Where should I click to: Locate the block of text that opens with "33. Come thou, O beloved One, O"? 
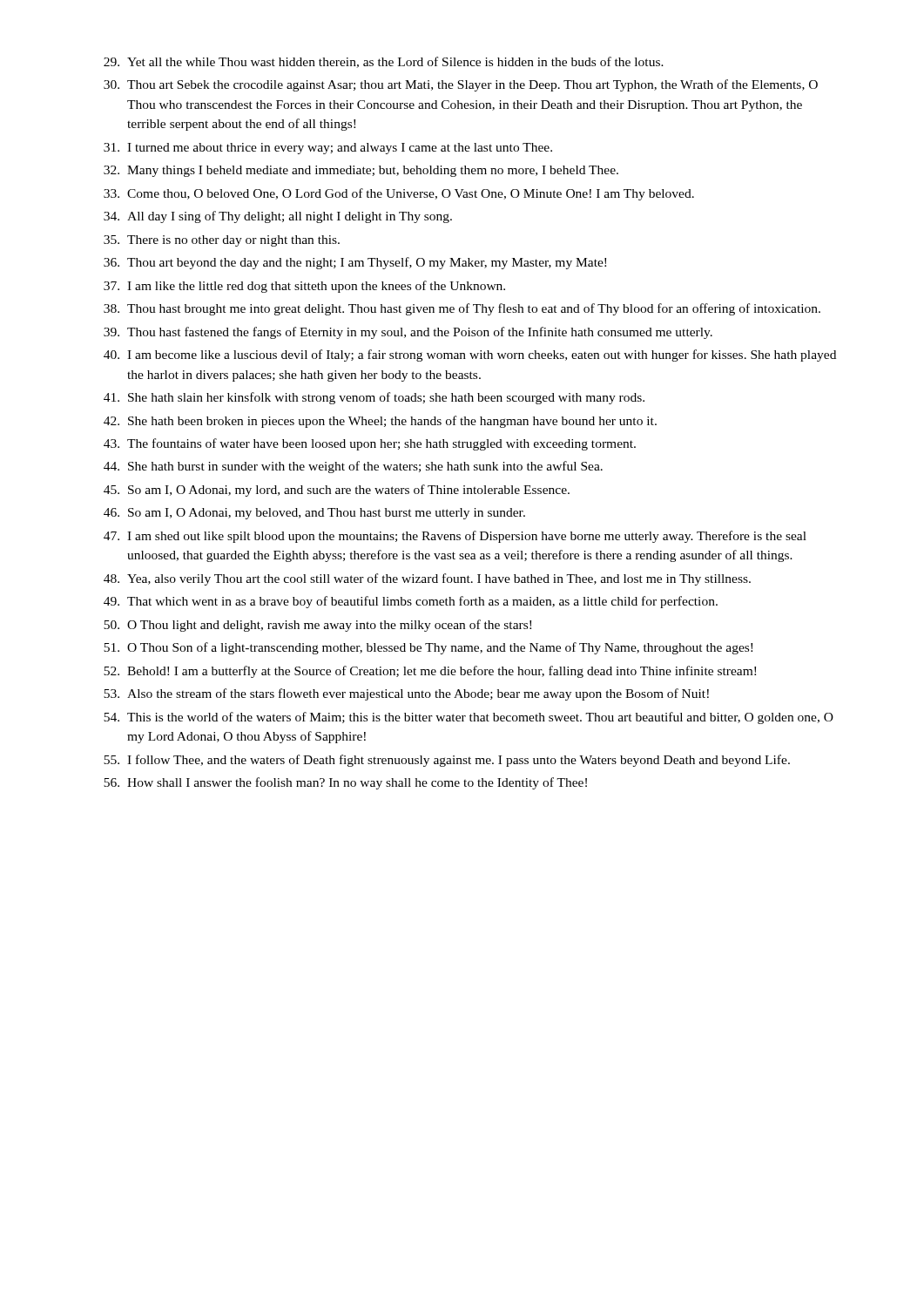tap(462, 193)
